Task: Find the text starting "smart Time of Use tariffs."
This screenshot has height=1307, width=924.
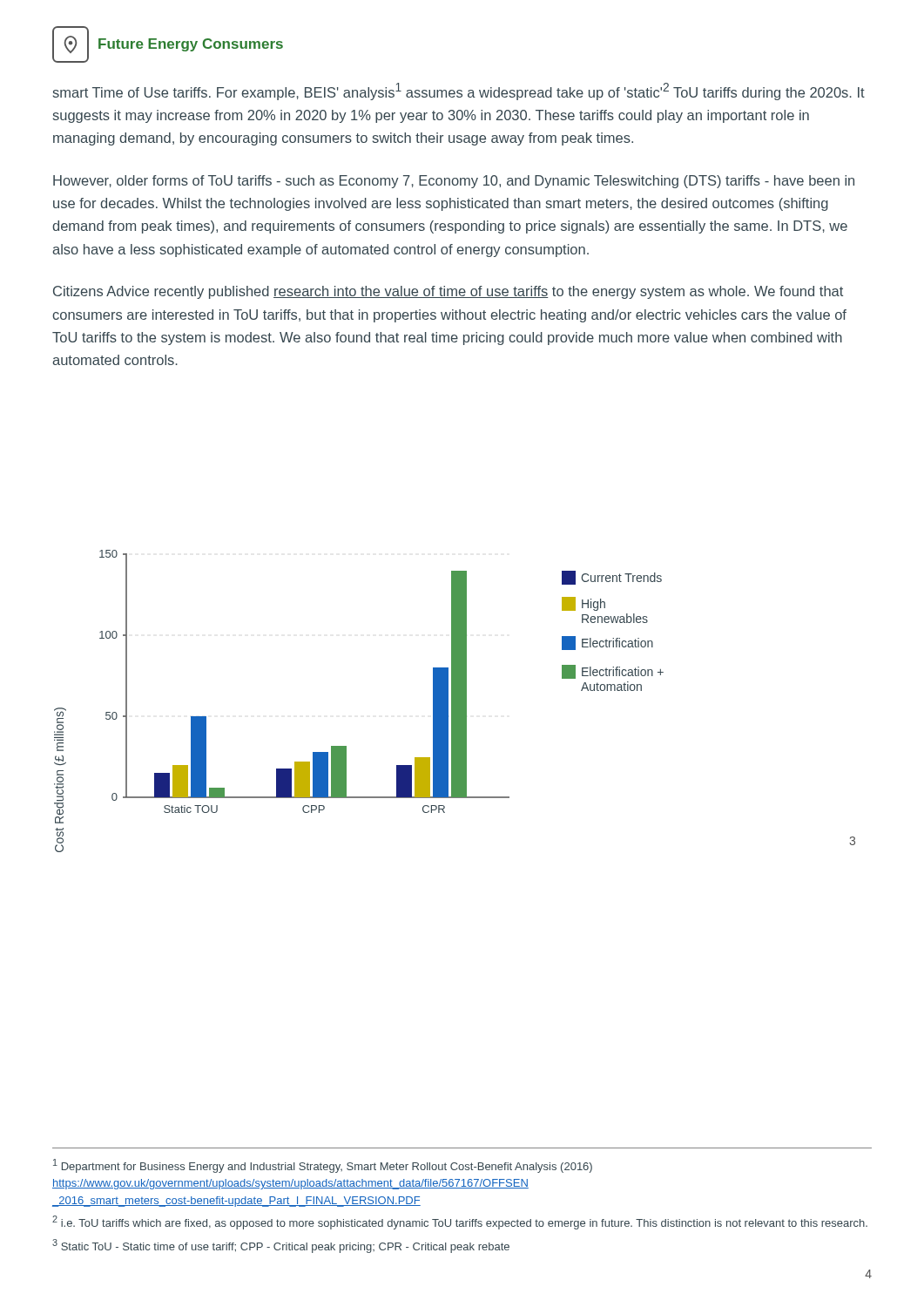Action: [458, 113]
